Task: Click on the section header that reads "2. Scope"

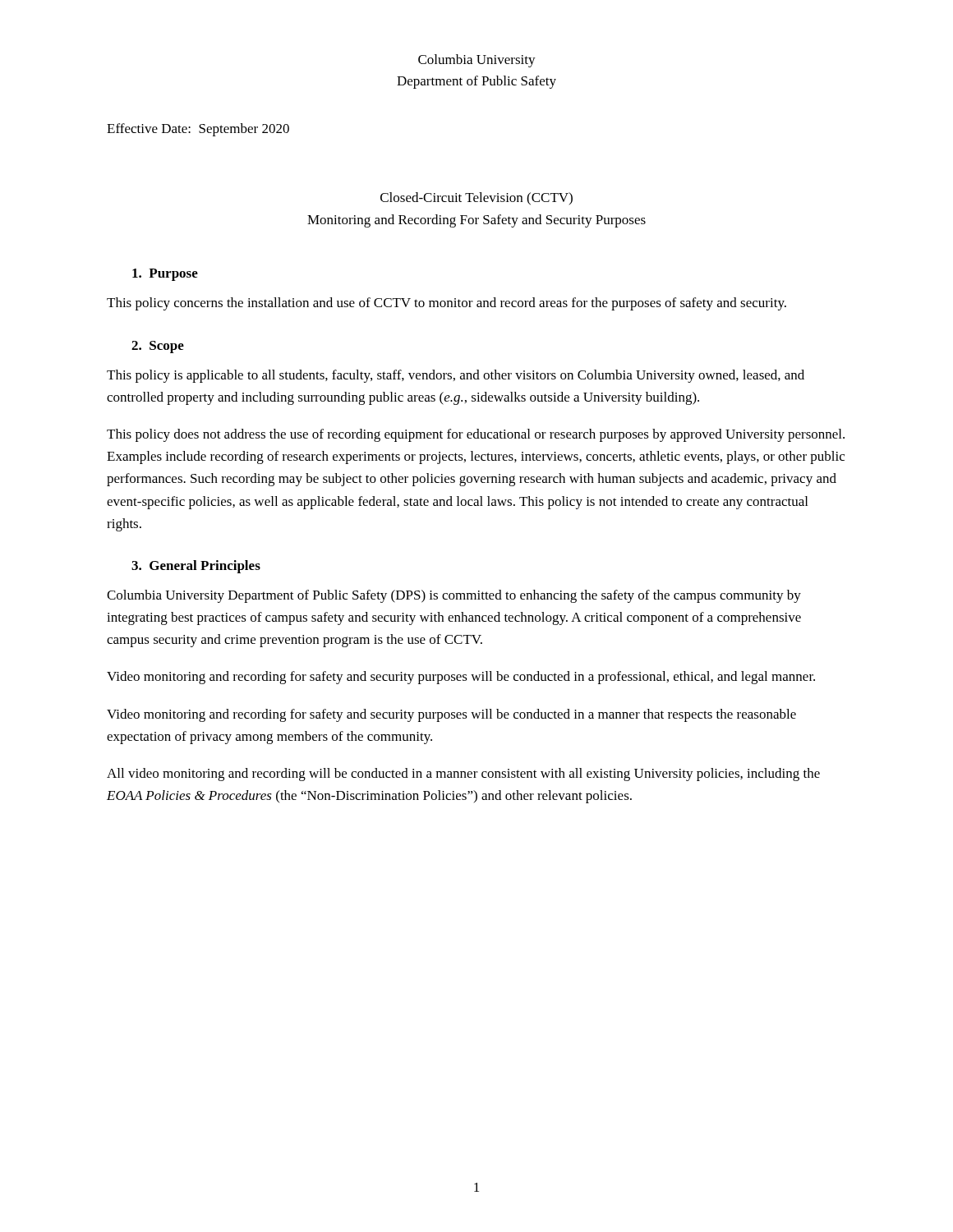Action: [x=158, y=345]
